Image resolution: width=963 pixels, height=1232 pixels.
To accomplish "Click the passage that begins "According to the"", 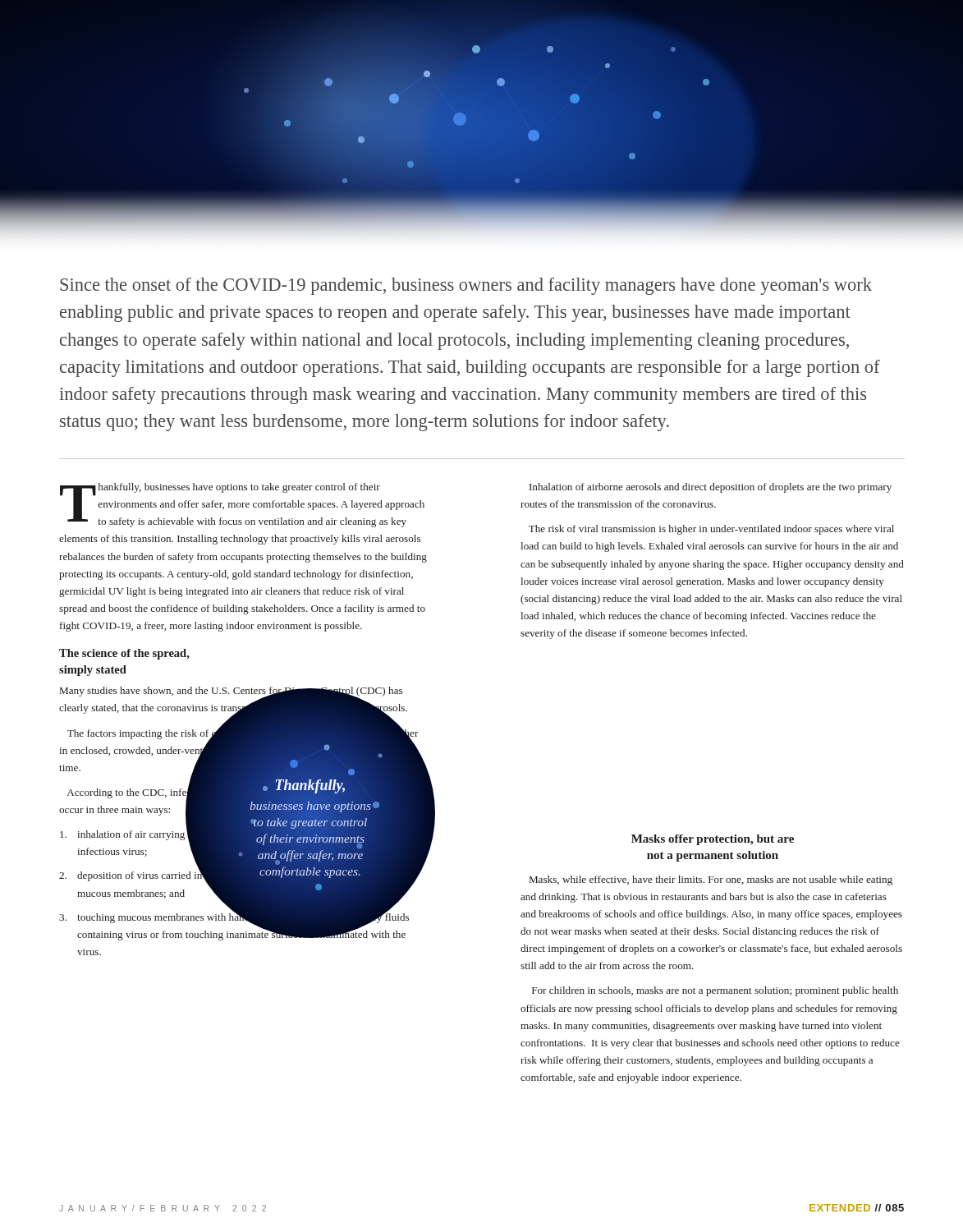I will pos(242,801).
